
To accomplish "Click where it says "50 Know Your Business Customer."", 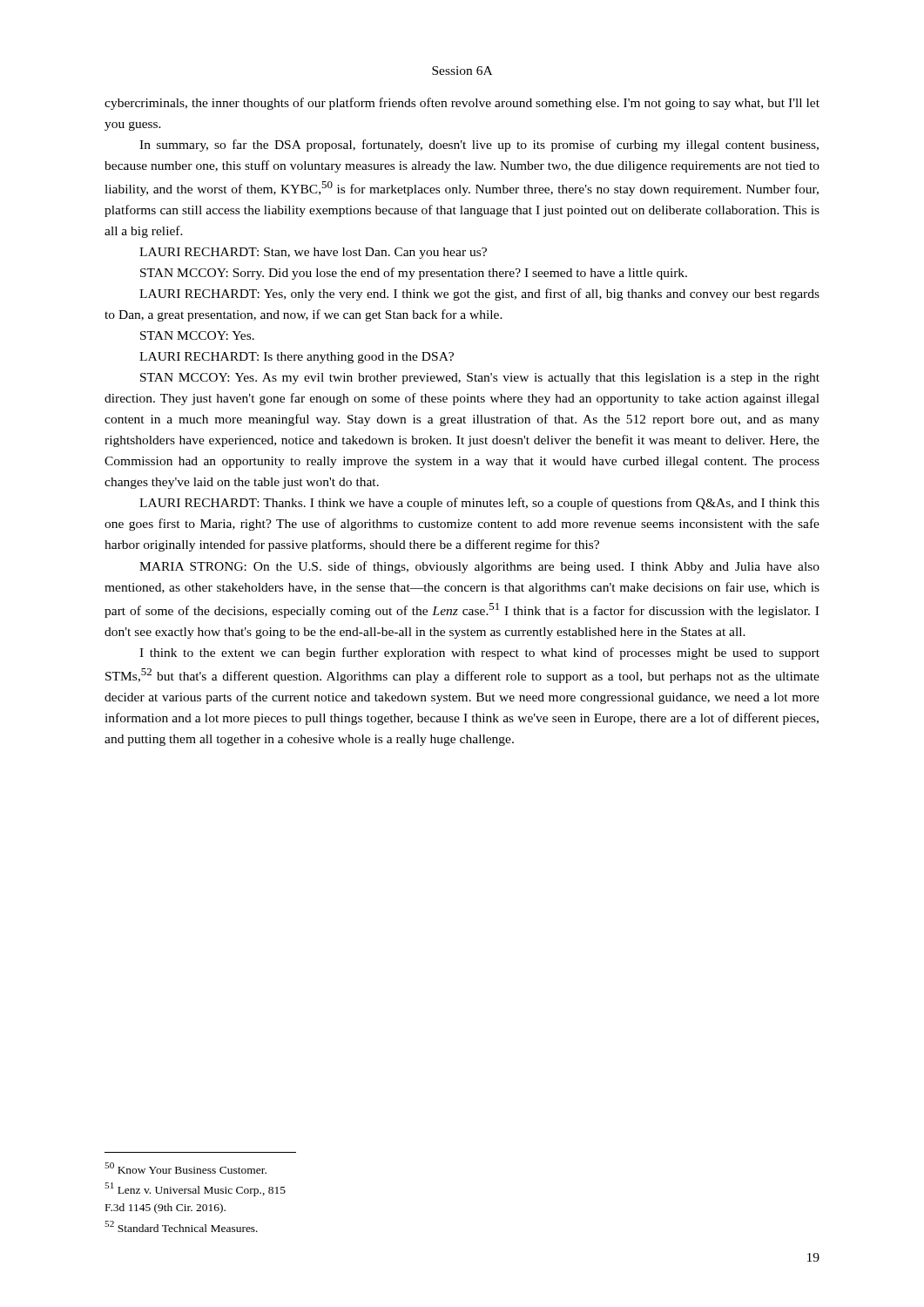I will pyautogui.click(x=186, y=1167).
